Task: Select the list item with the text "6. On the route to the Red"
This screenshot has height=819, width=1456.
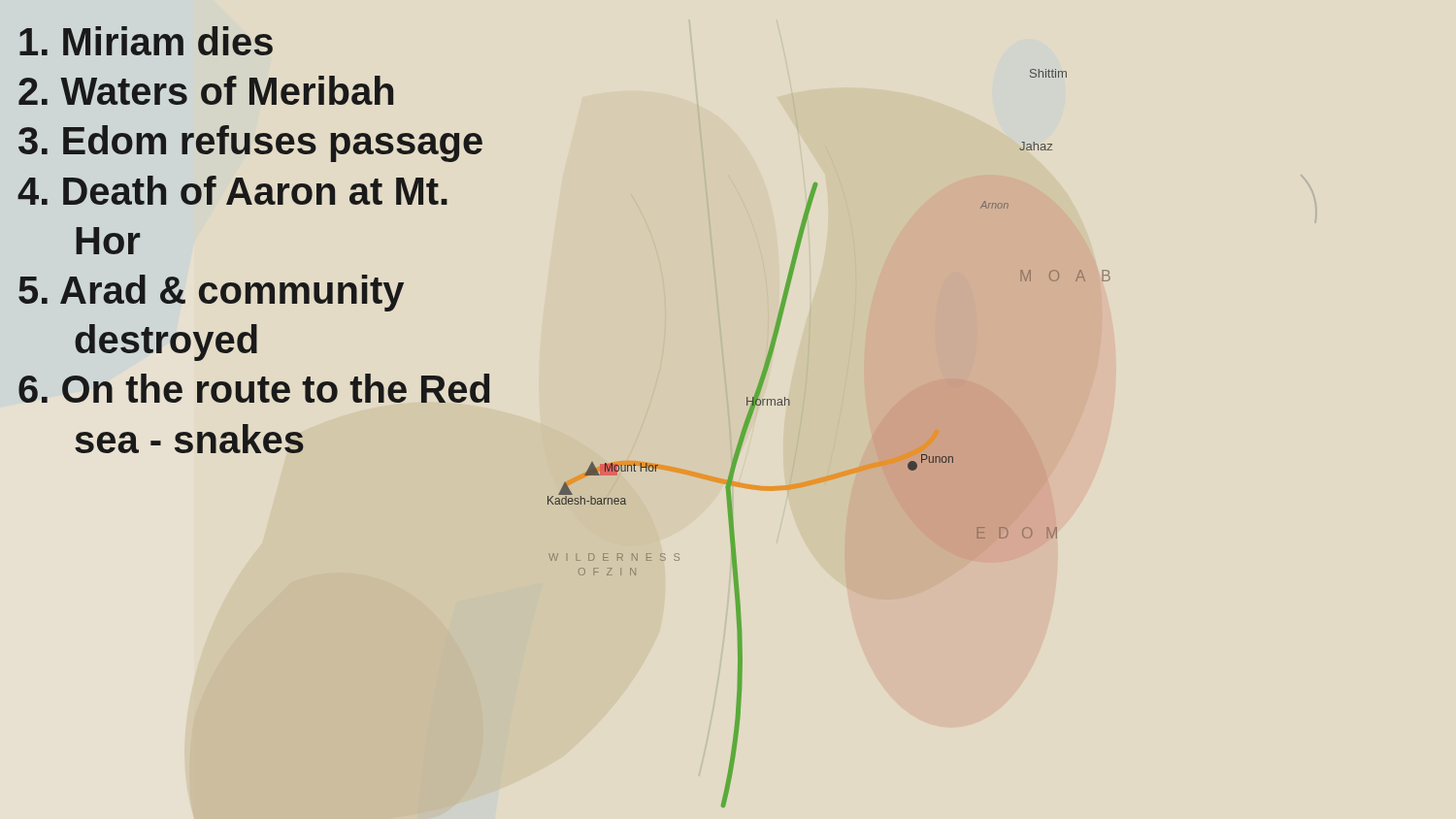Action: [255, 389]
